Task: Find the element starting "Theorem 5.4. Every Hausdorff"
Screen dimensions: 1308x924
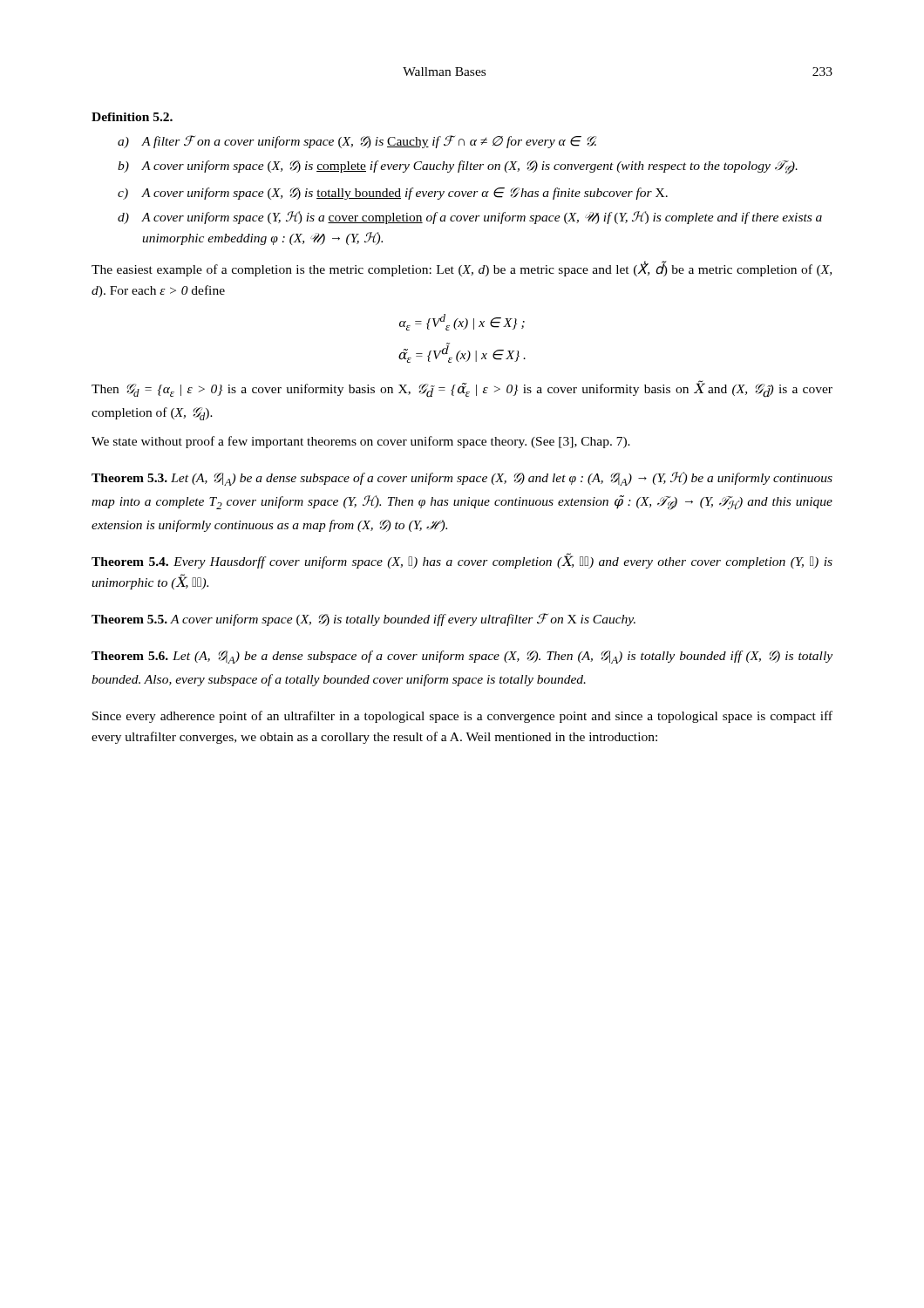Action: 462,572
